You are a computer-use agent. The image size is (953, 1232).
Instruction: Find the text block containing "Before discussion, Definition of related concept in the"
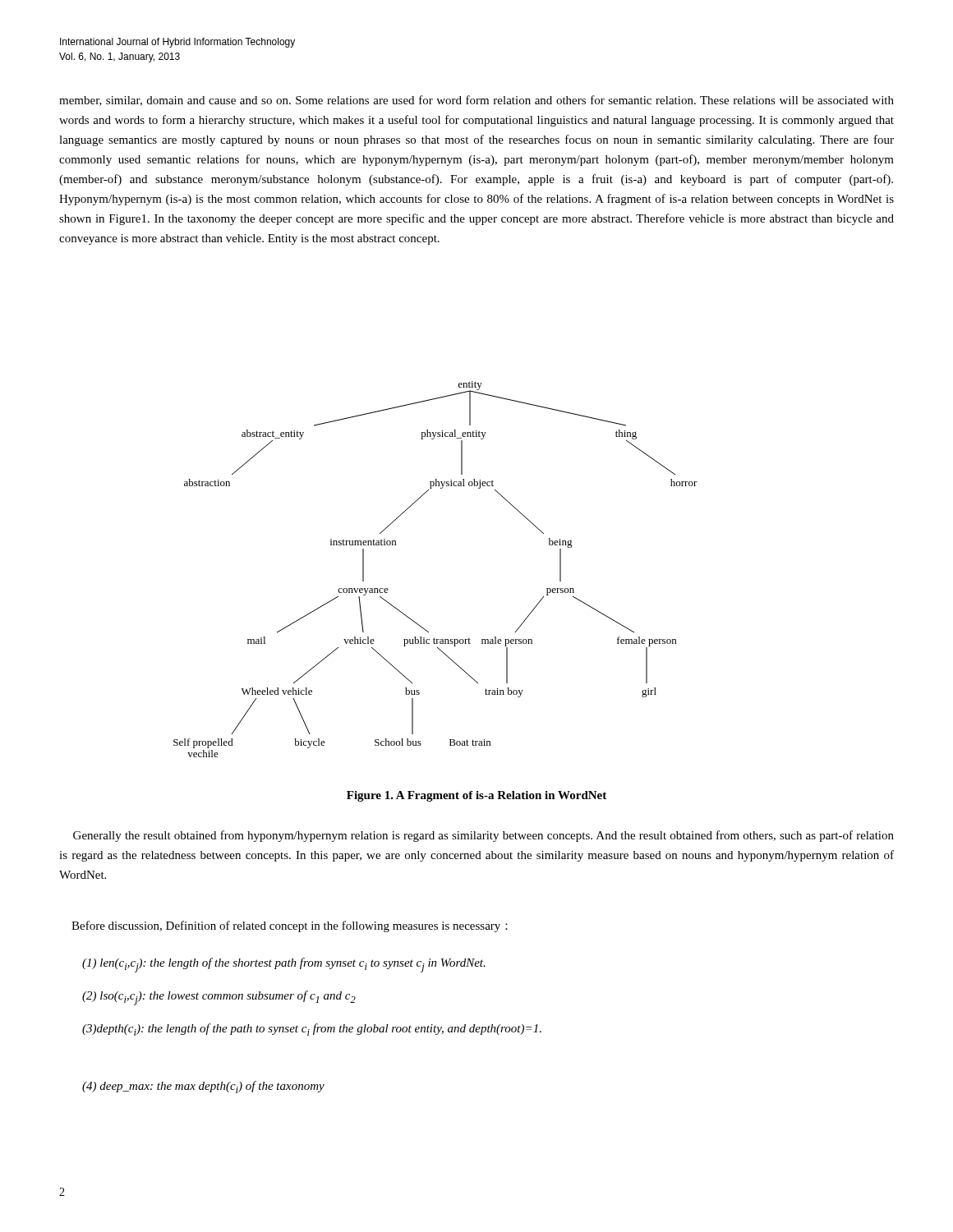[x=286, y=926]
